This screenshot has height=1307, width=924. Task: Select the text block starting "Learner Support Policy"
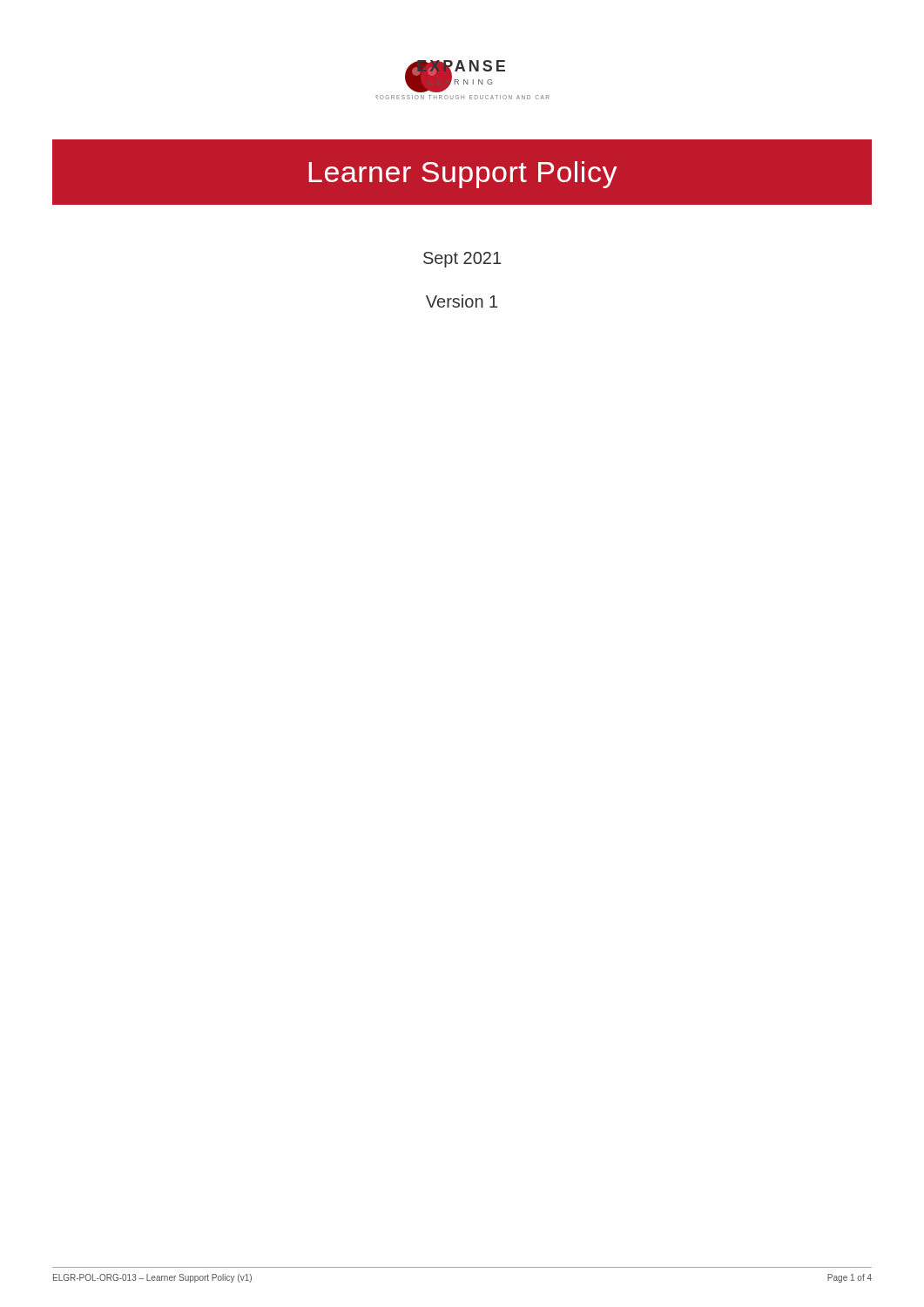[462, 172]
